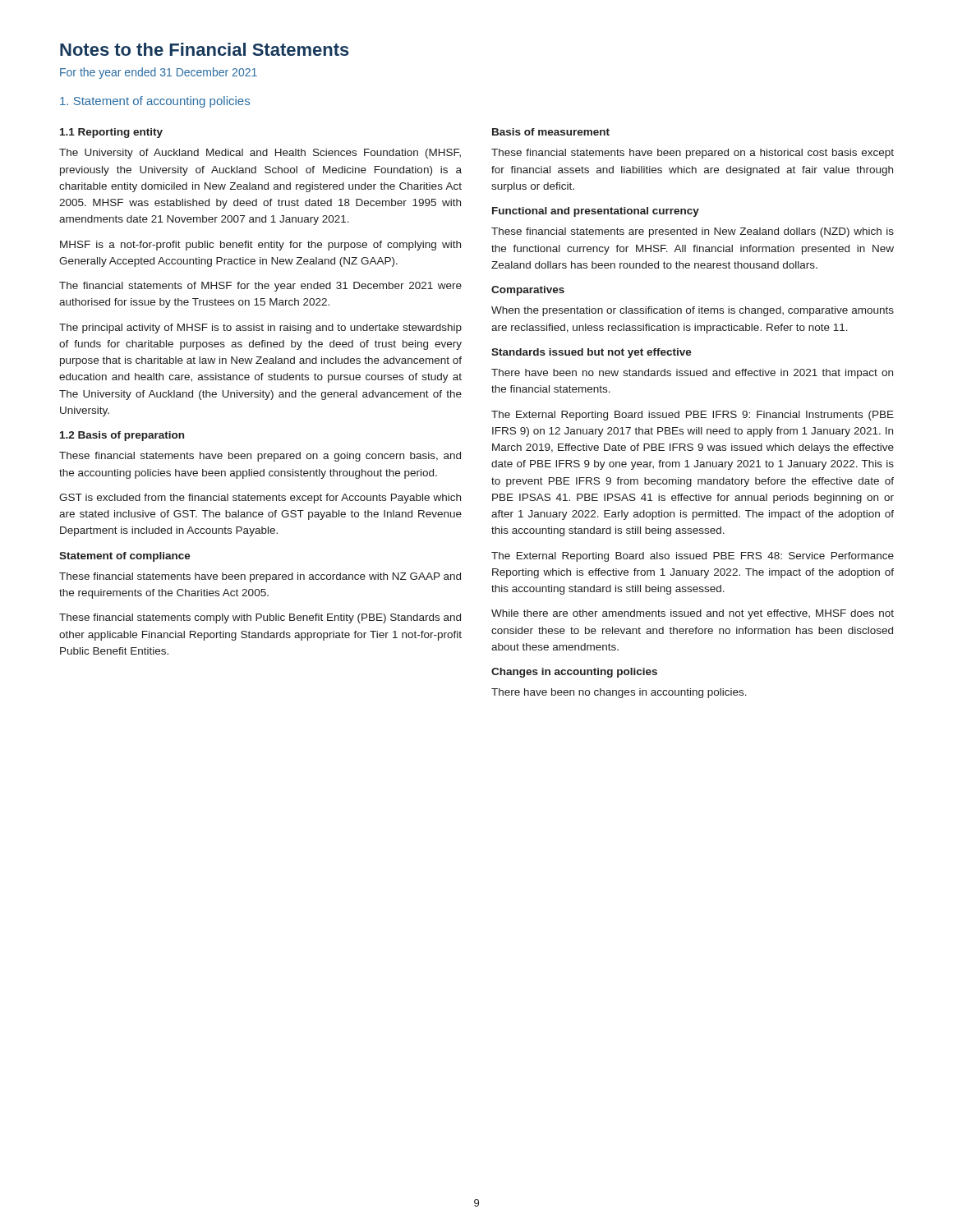The image size is (953, 1232).
Task: Point to the region starting "While there are other amendments issued"
Action: (x=693, y=630)
